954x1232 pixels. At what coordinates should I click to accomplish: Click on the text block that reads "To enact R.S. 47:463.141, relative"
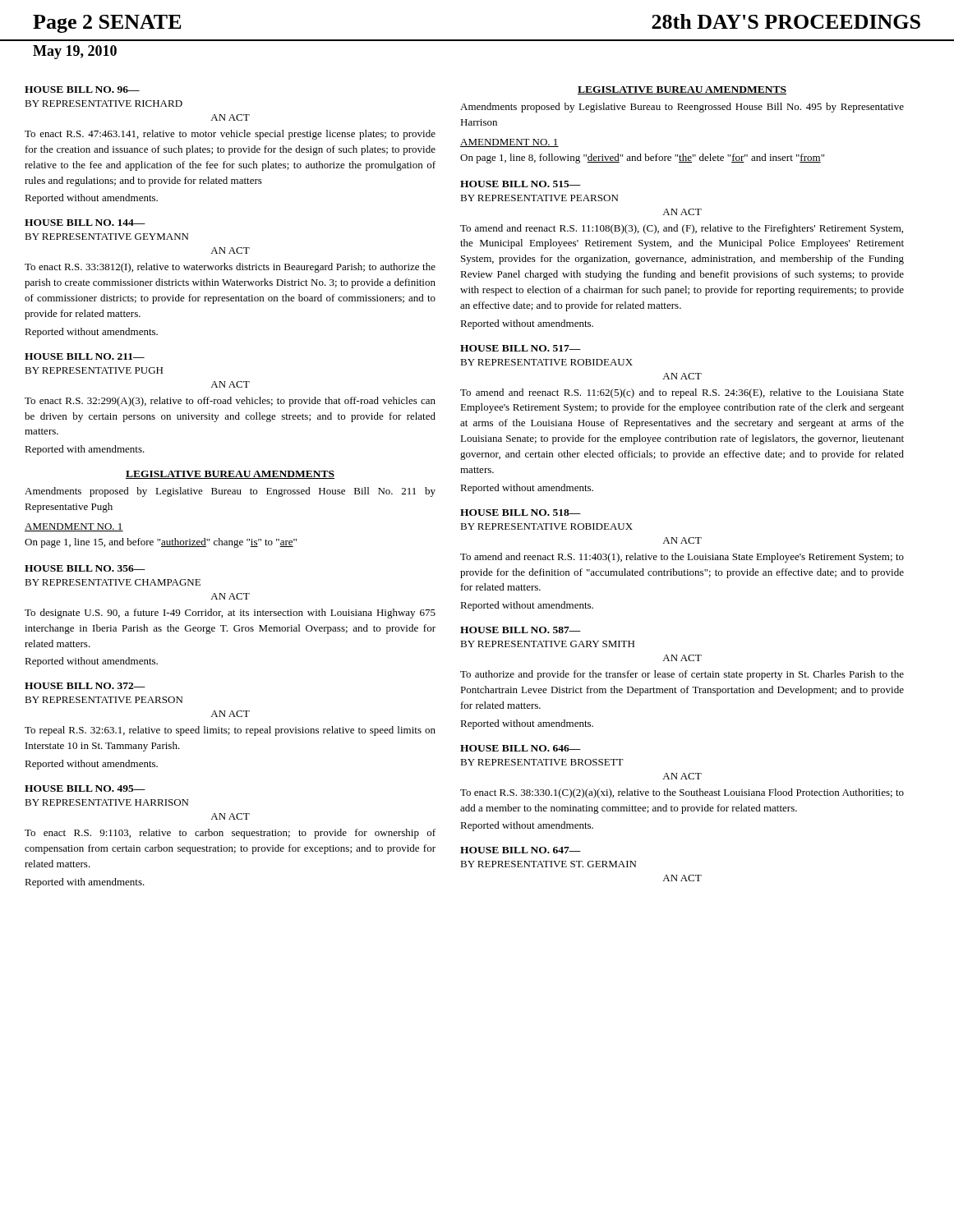point(230,157)
